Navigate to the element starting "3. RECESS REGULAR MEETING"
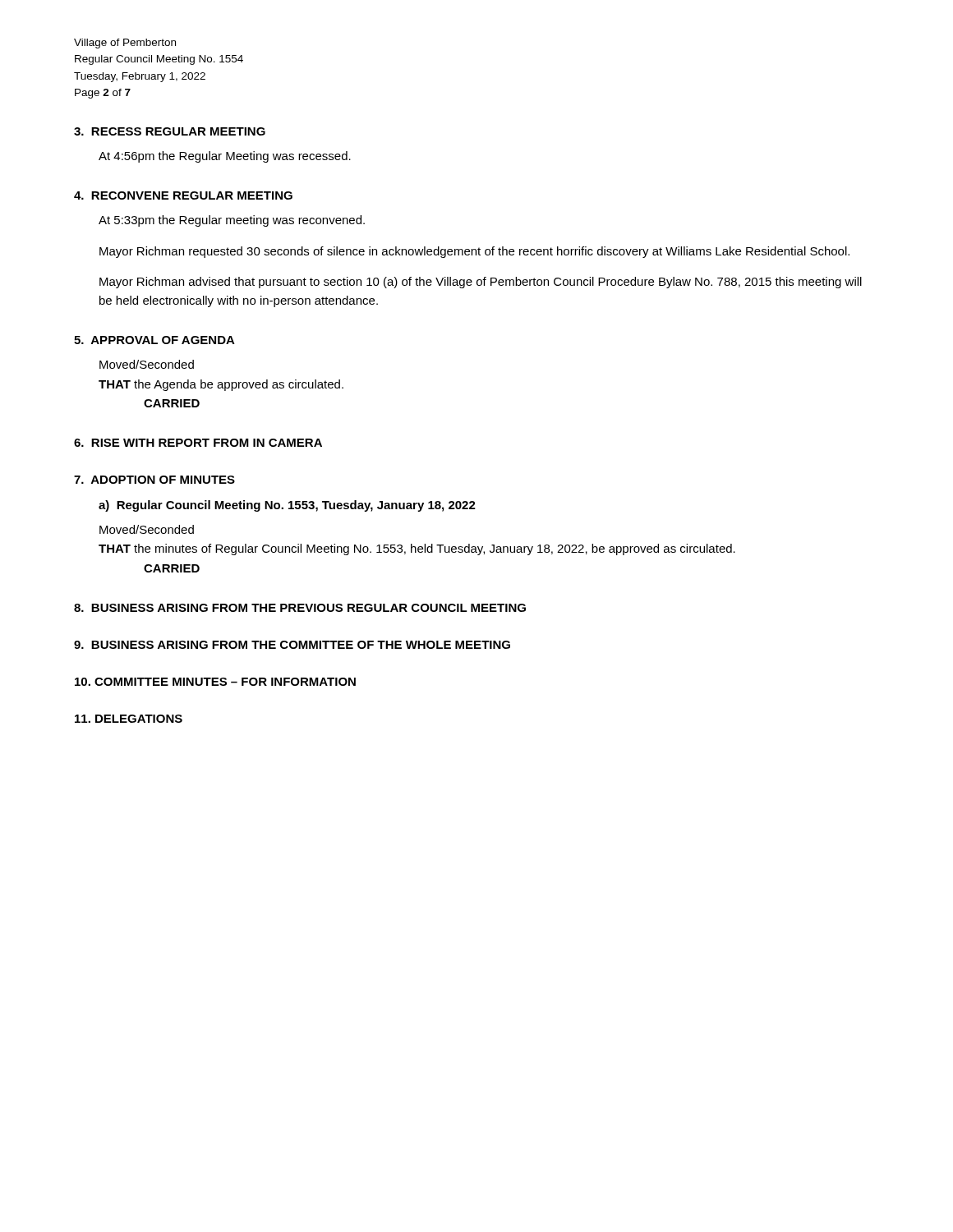Image resolution: width=953 pixels, height=1232 pixels. pyautogui.click(x=170, y=131)
